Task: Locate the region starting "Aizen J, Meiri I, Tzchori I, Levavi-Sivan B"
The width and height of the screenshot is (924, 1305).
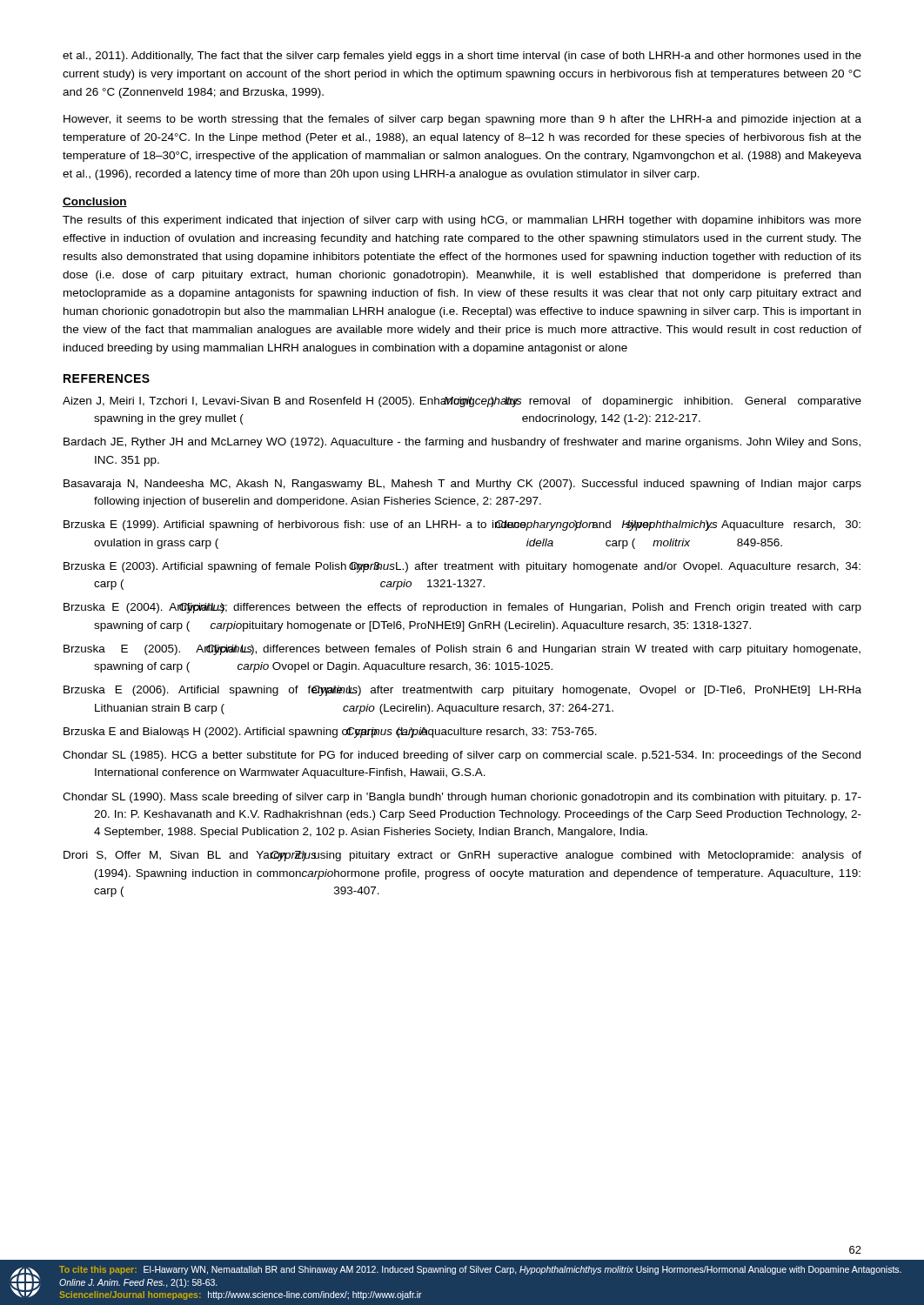Action: click(462, 408)
